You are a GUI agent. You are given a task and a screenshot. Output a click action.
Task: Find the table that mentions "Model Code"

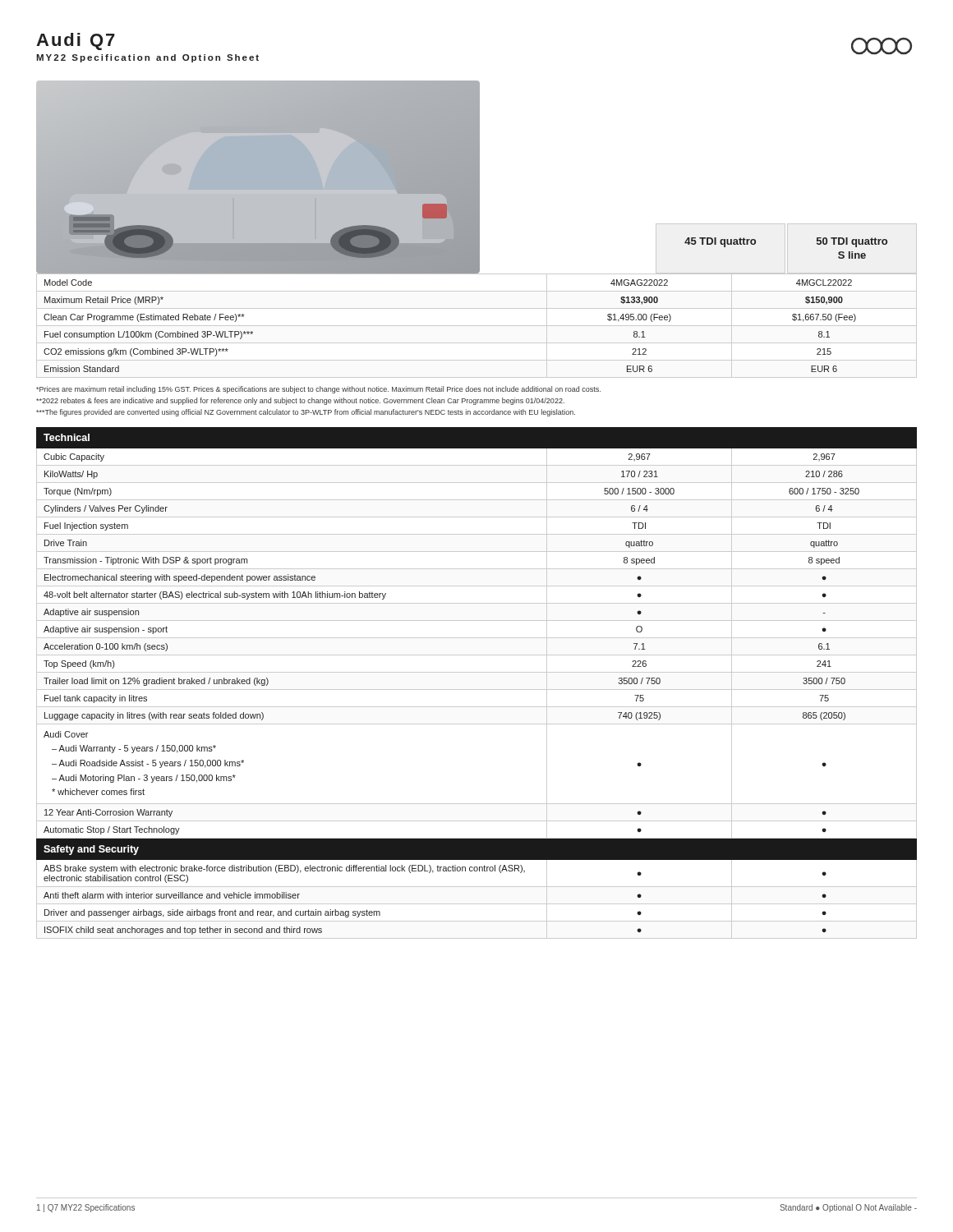pyautogui.click(x=476, y=326)
